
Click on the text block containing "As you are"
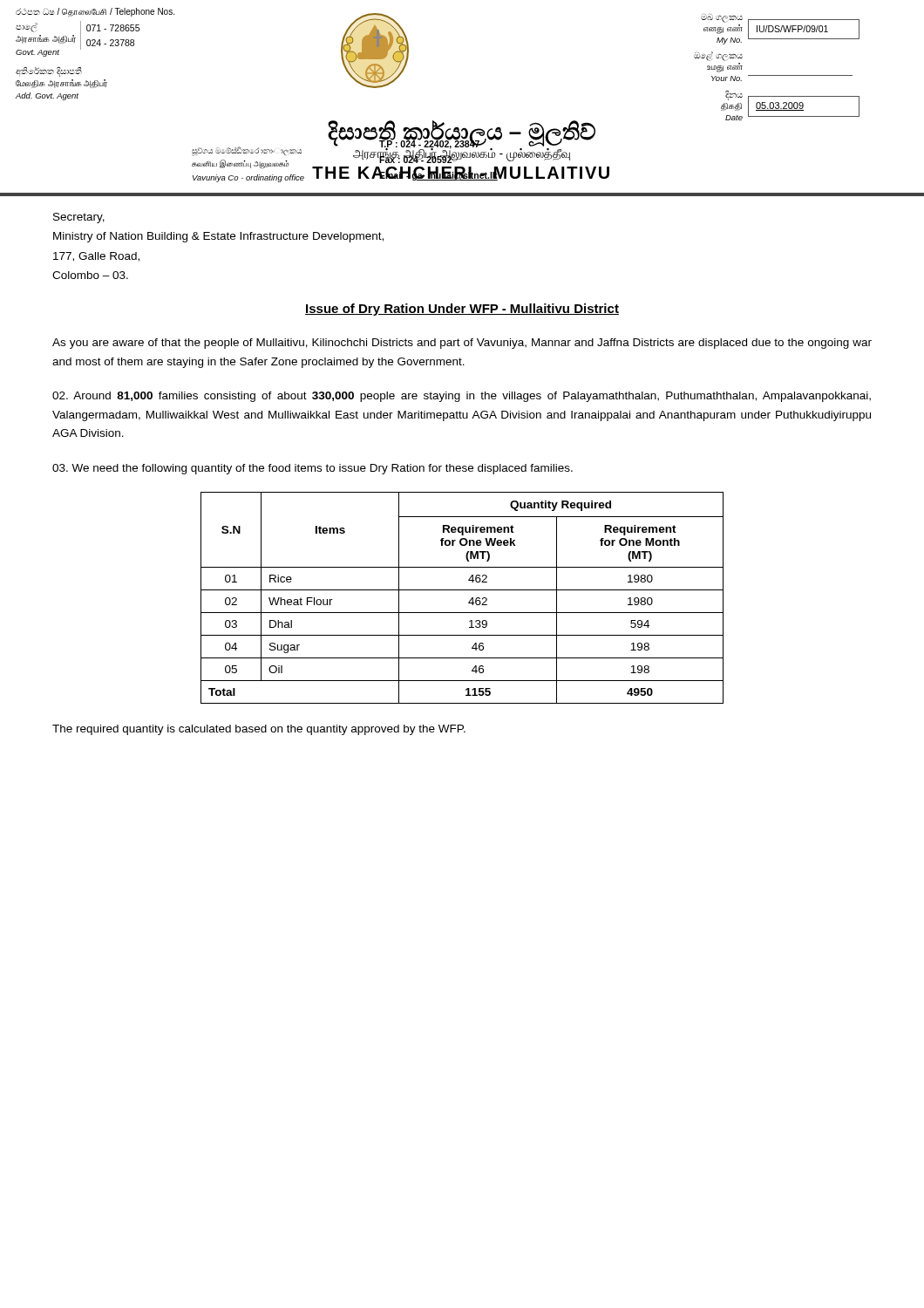pos(462,352)
